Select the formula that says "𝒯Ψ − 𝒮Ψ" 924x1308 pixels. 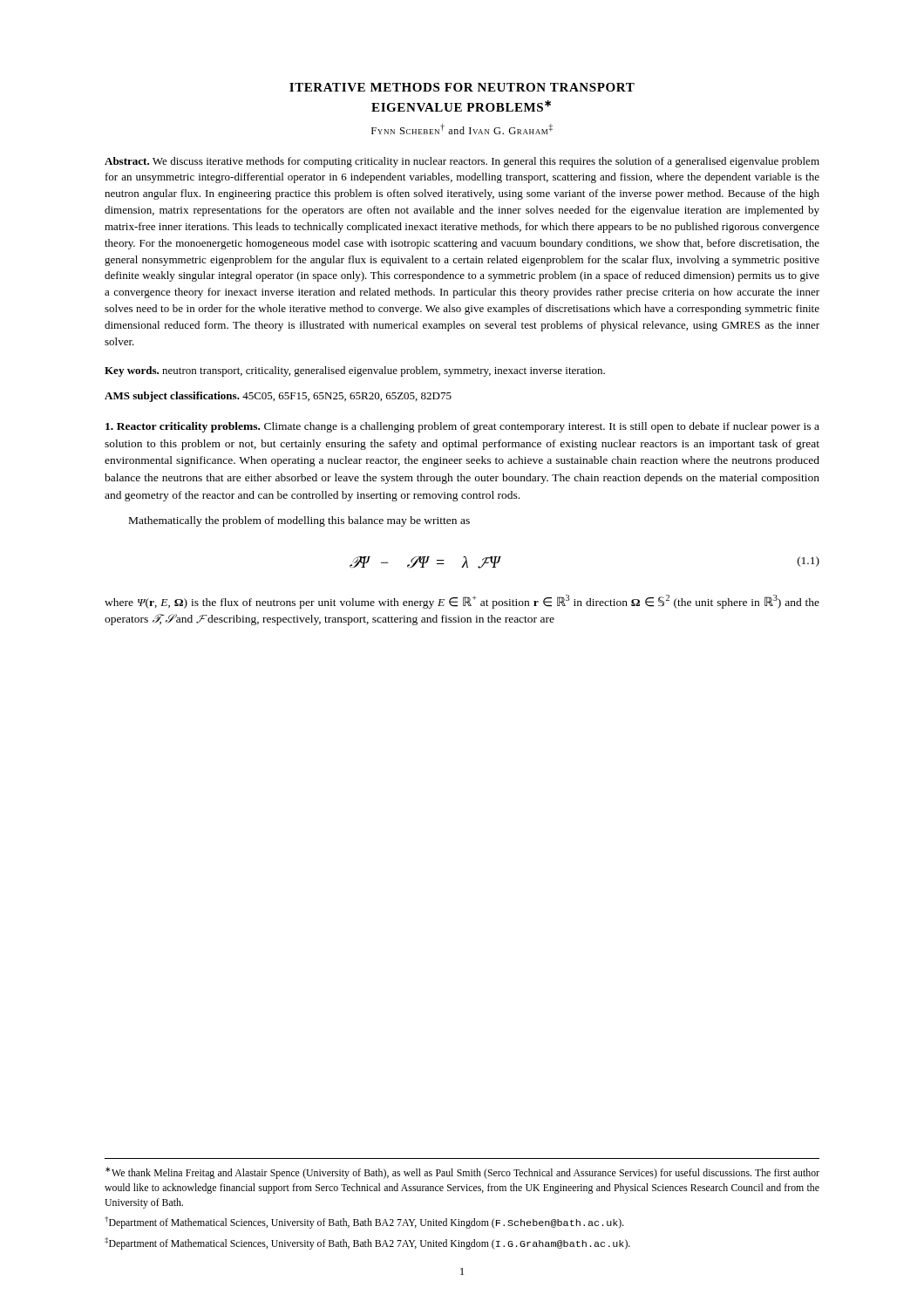tap(360, 562)
